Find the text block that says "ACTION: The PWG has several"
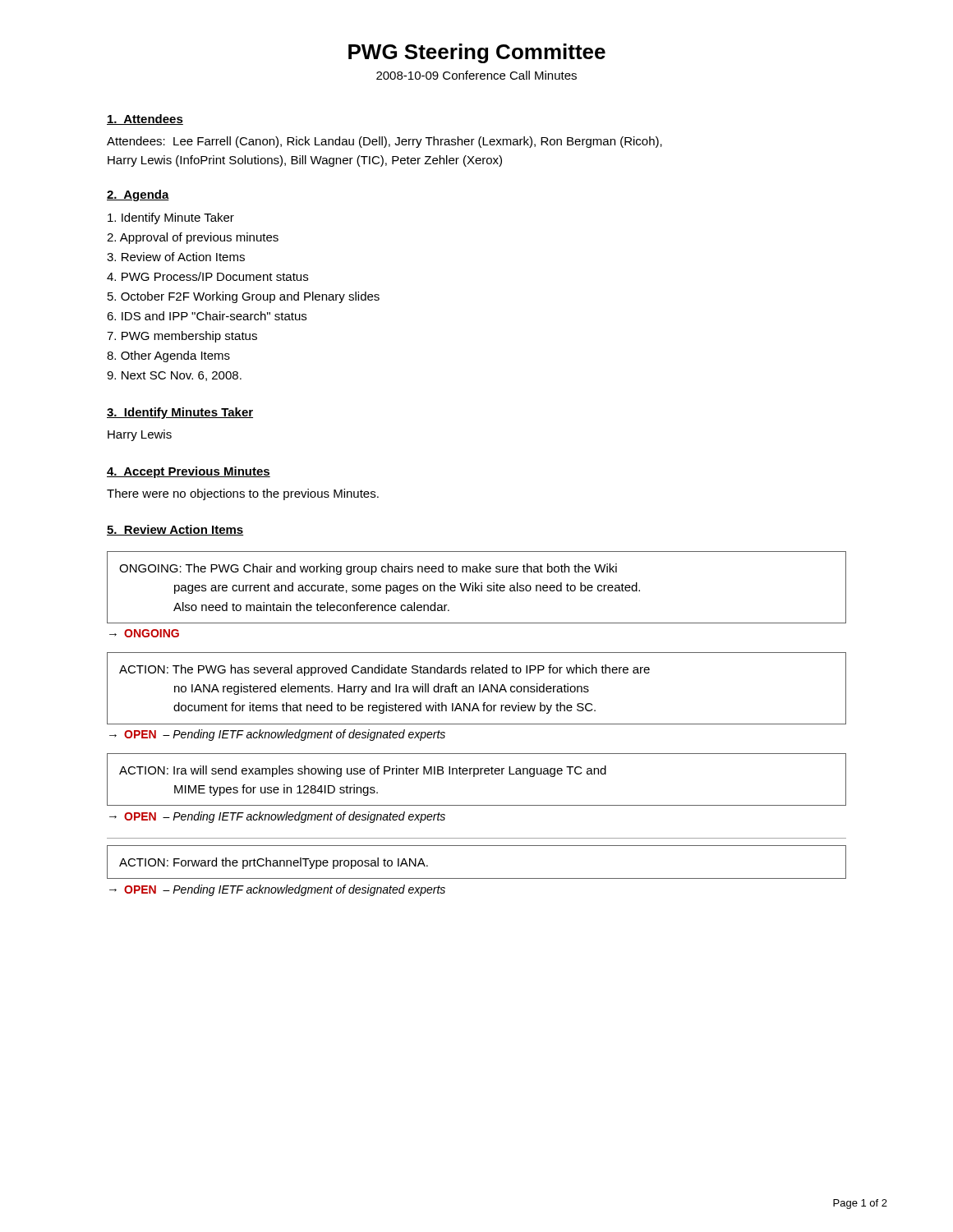This screenshot has width=953, height=1232. tap(385, 689)
